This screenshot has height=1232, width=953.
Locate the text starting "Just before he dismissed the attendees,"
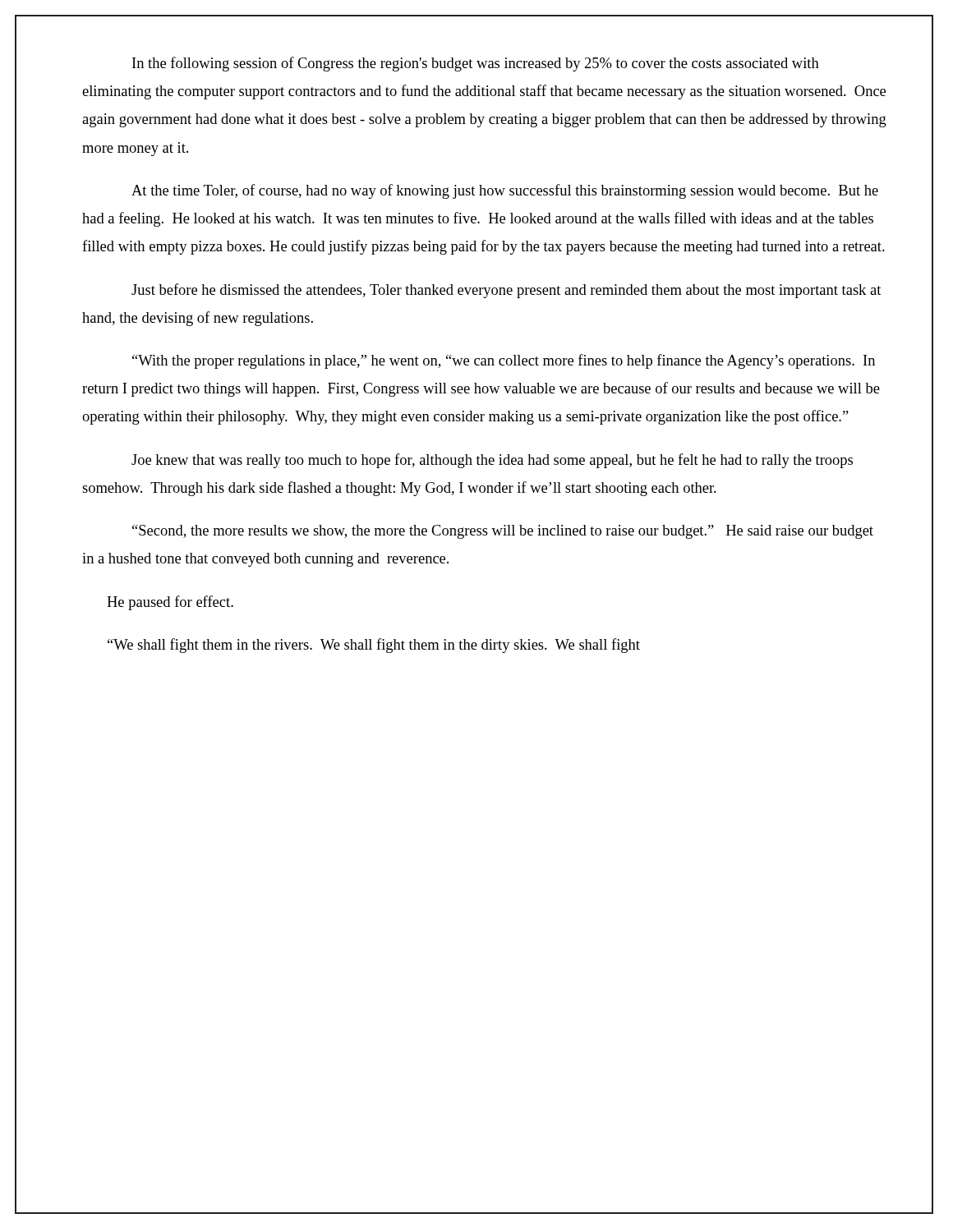click(482, 304)
